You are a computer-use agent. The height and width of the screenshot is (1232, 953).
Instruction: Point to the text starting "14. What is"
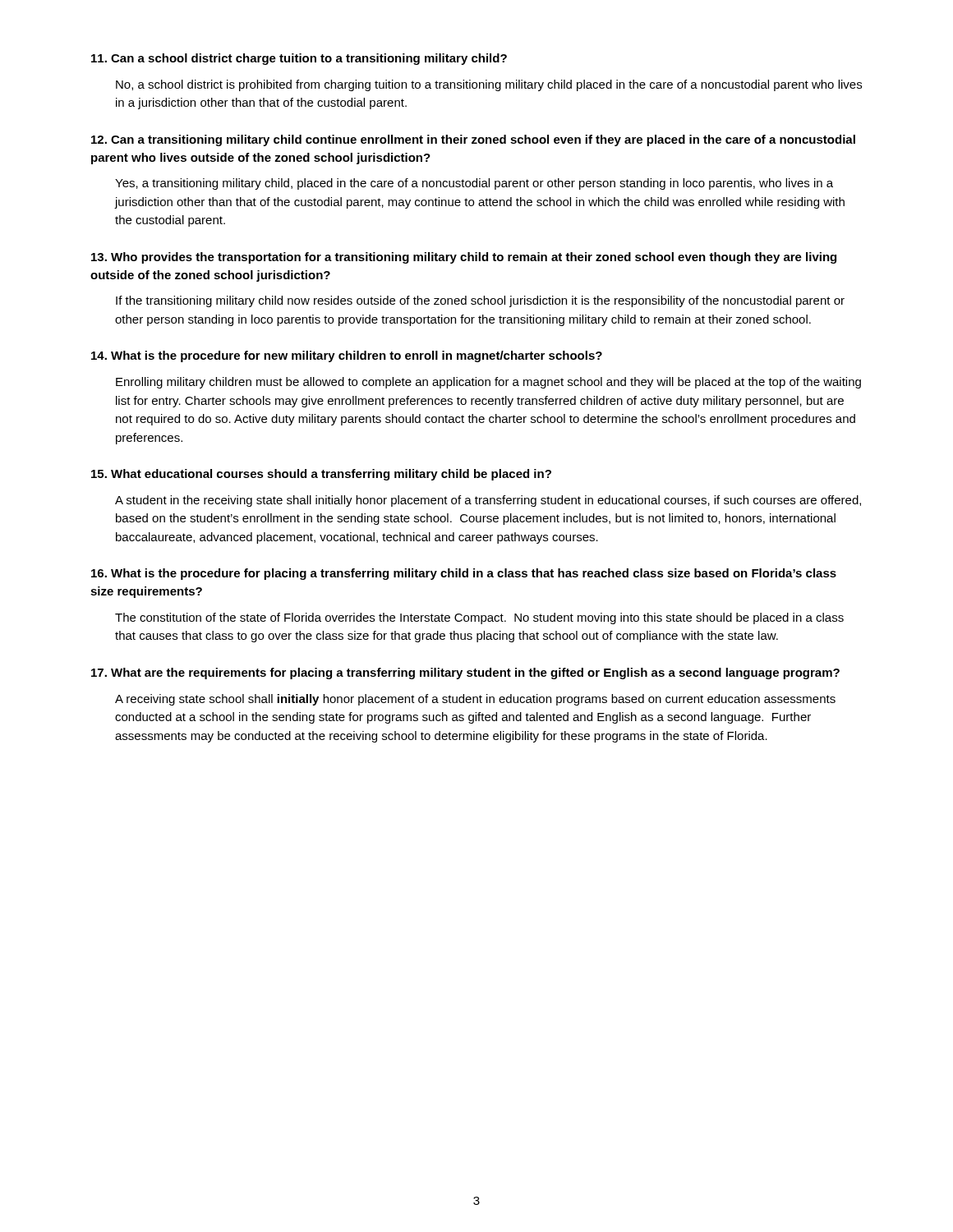point(346,355)
